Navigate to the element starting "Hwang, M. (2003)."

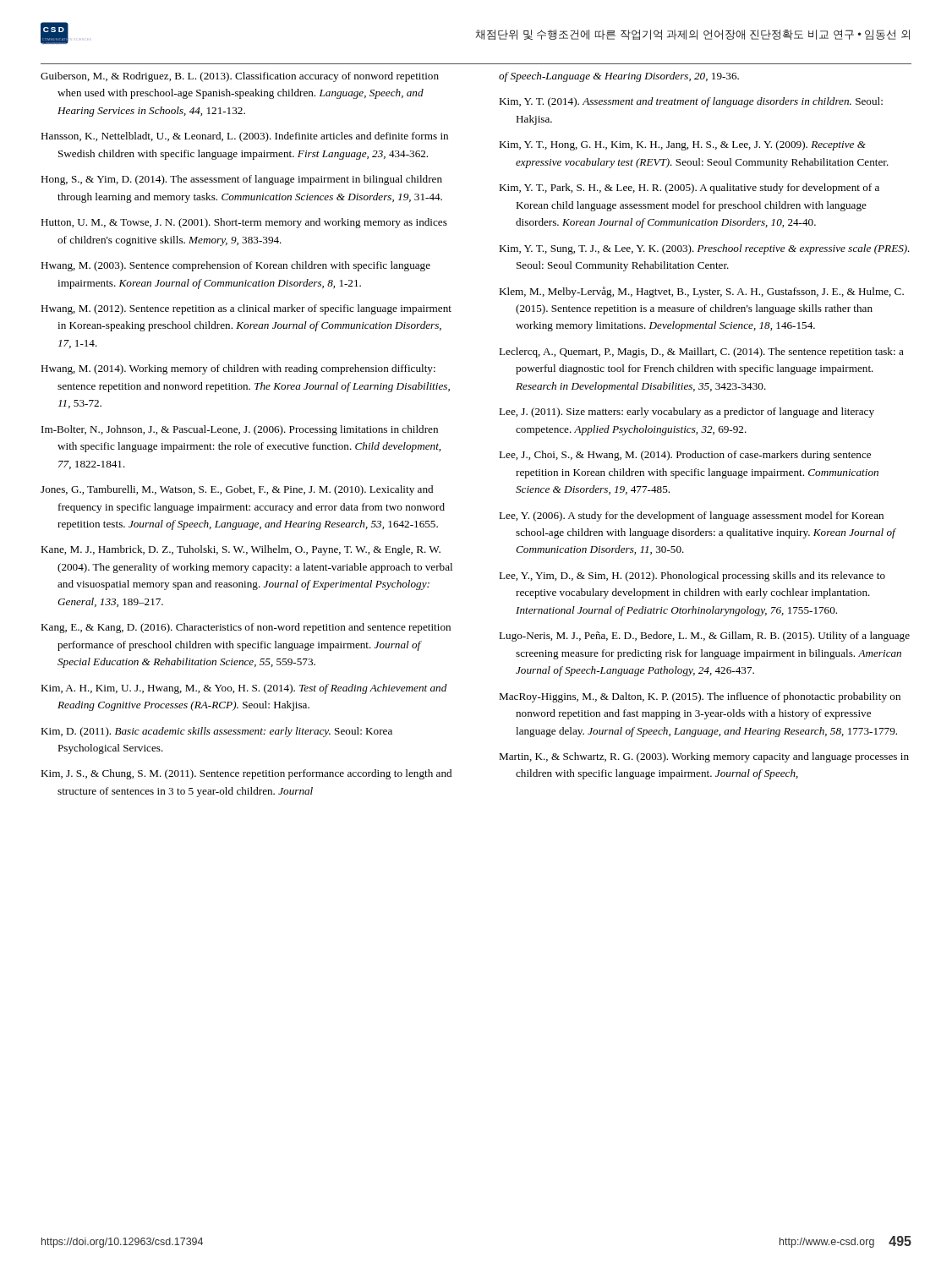click(235, 274)
